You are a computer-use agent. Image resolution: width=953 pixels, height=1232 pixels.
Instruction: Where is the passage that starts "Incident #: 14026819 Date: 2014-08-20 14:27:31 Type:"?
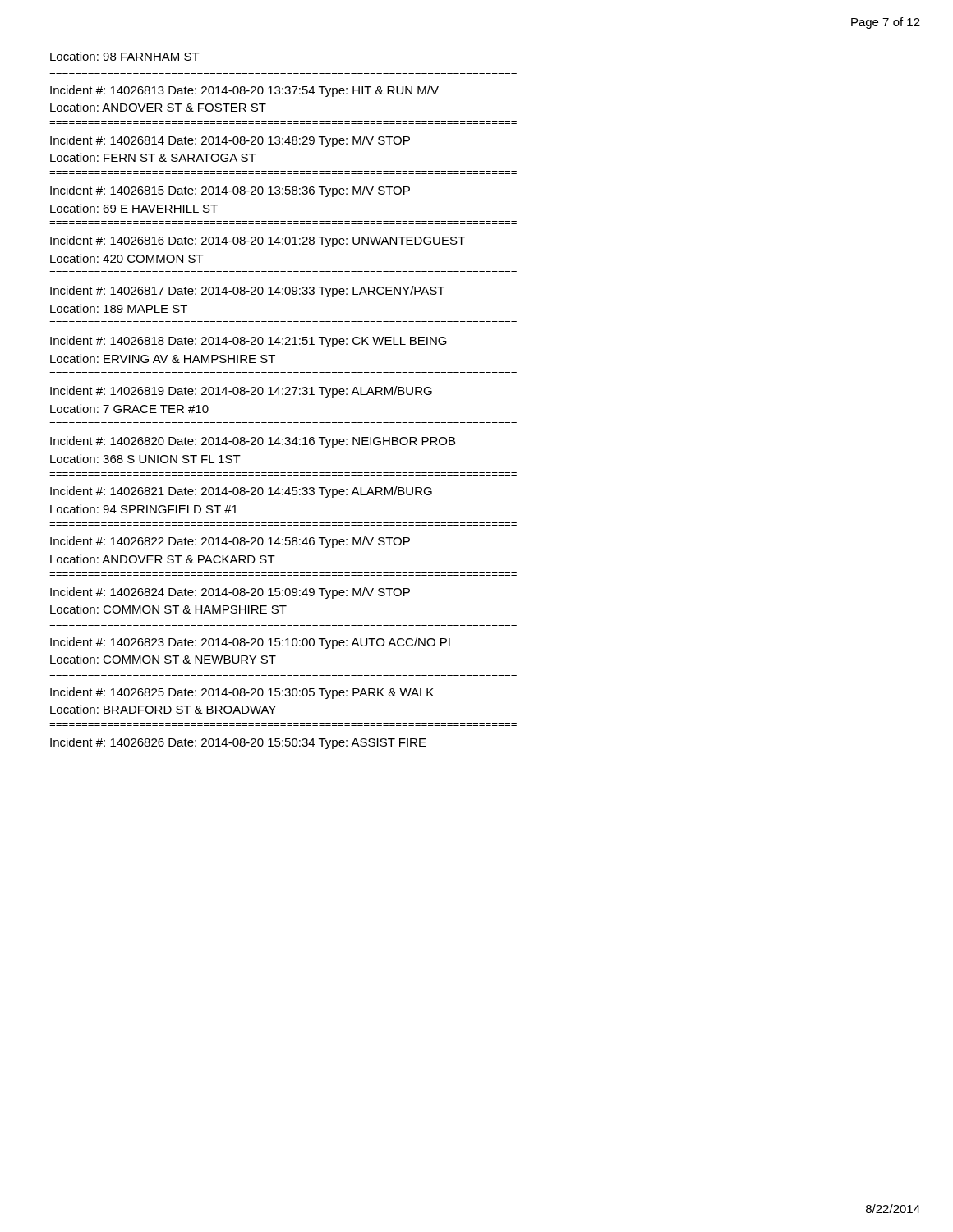click(x=241, y=400)
